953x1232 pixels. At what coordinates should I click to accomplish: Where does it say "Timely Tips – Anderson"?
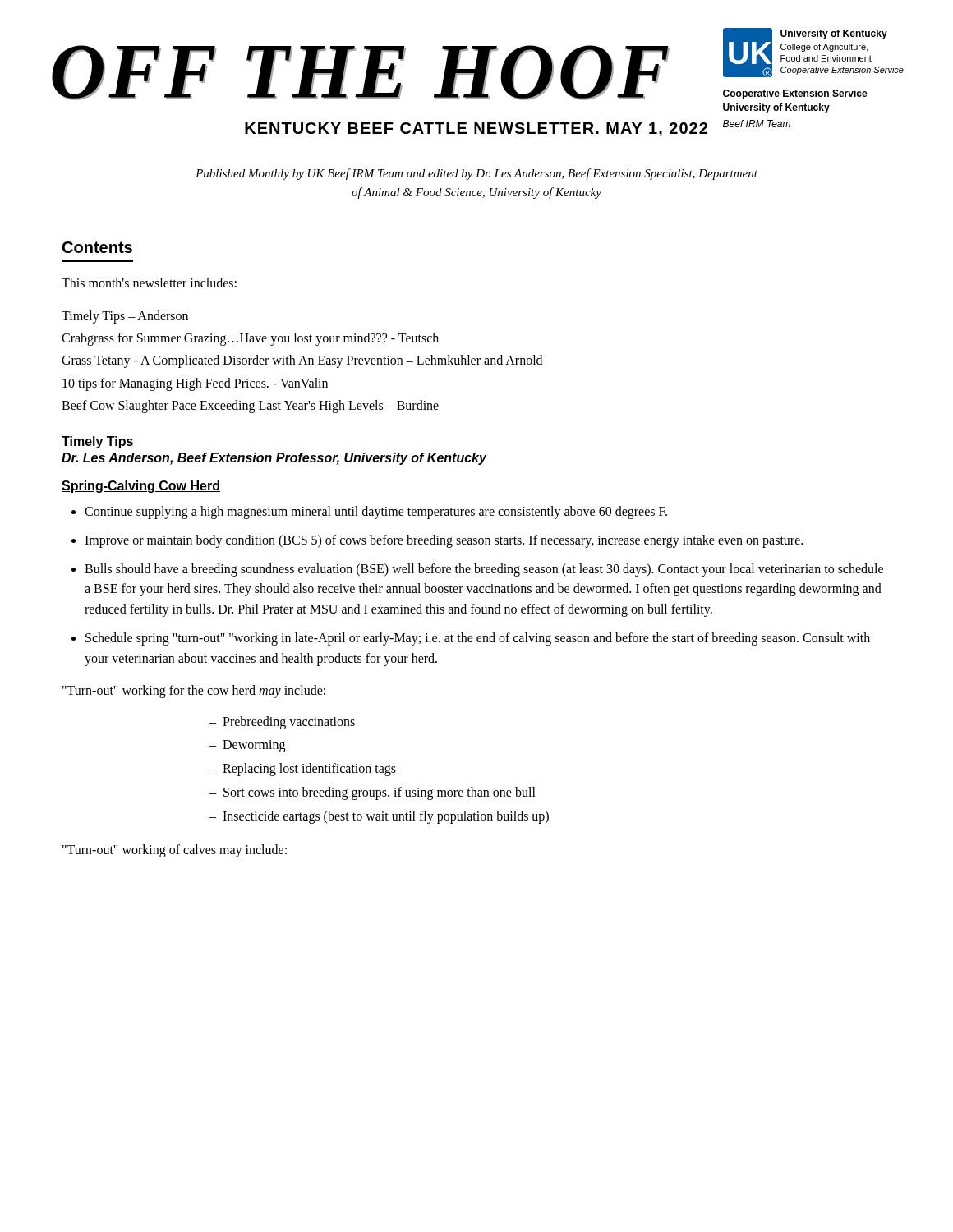[125, 316]
